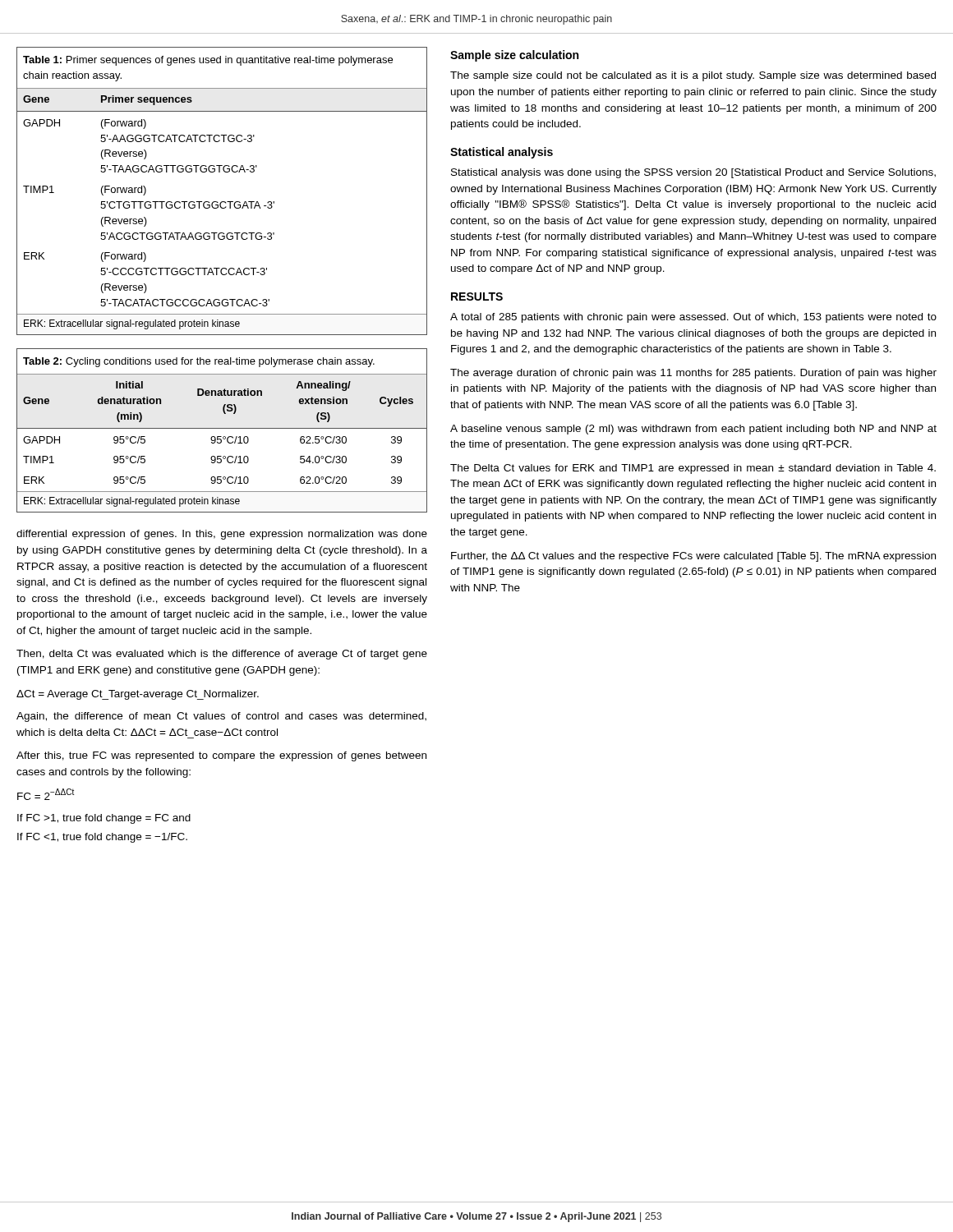Locate the section header that reads "Statistical analysis"

coord(502,152)
